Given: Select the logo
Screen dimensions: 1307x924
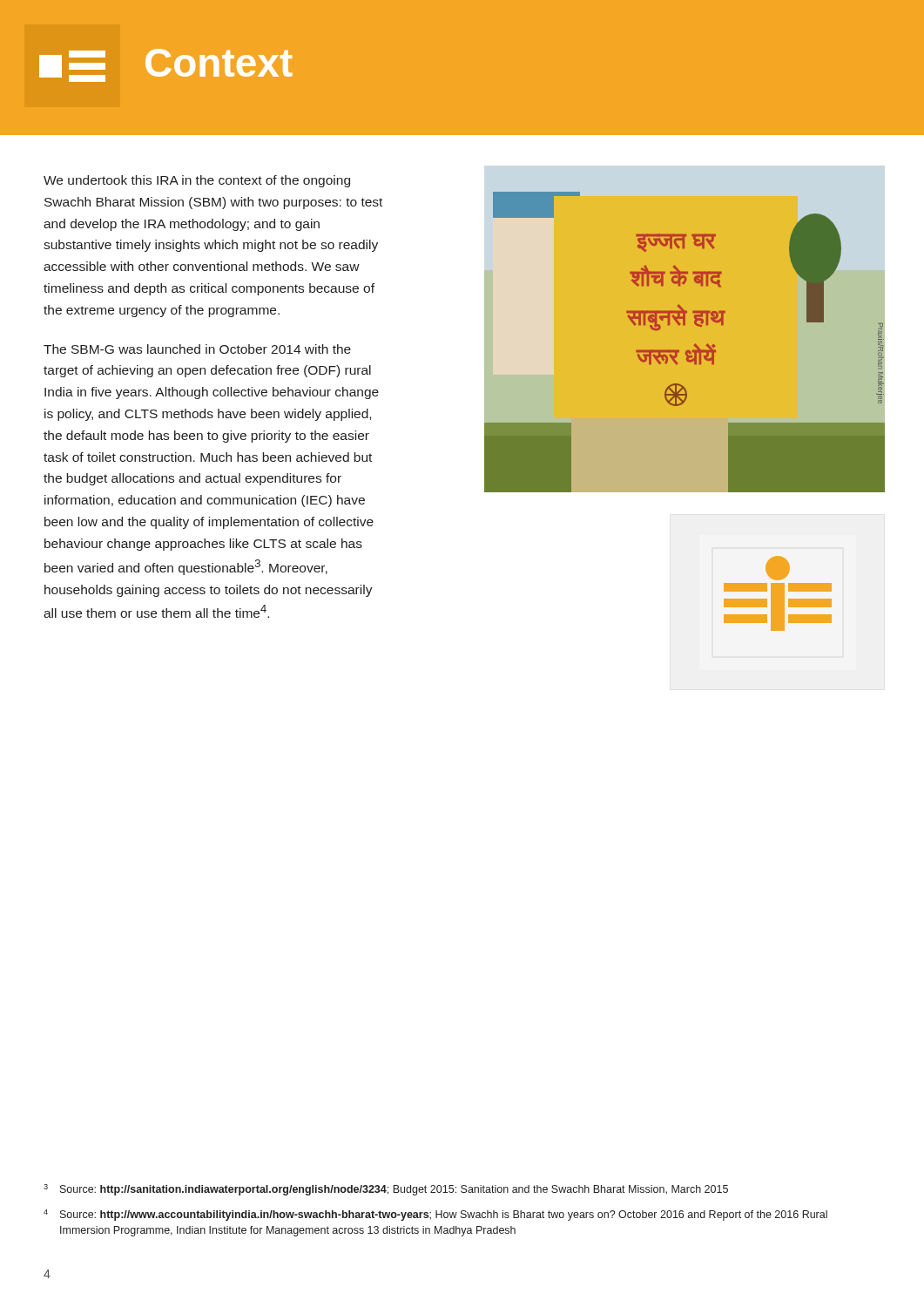Looking at the screenshot, I should point(777,602).
